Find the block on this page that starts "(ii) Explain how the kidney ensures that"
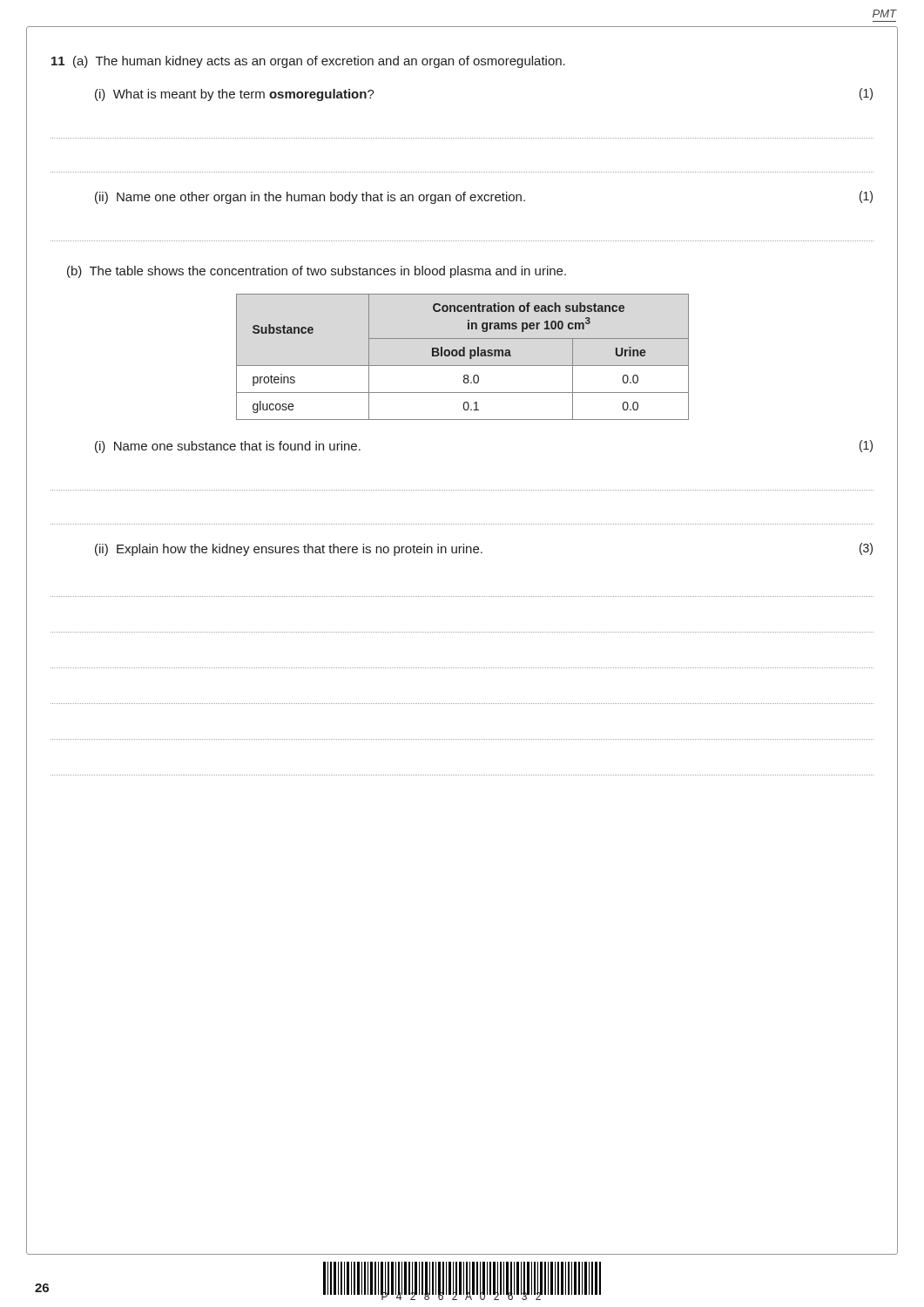924x1307 pixels. [x=484, y=549]
